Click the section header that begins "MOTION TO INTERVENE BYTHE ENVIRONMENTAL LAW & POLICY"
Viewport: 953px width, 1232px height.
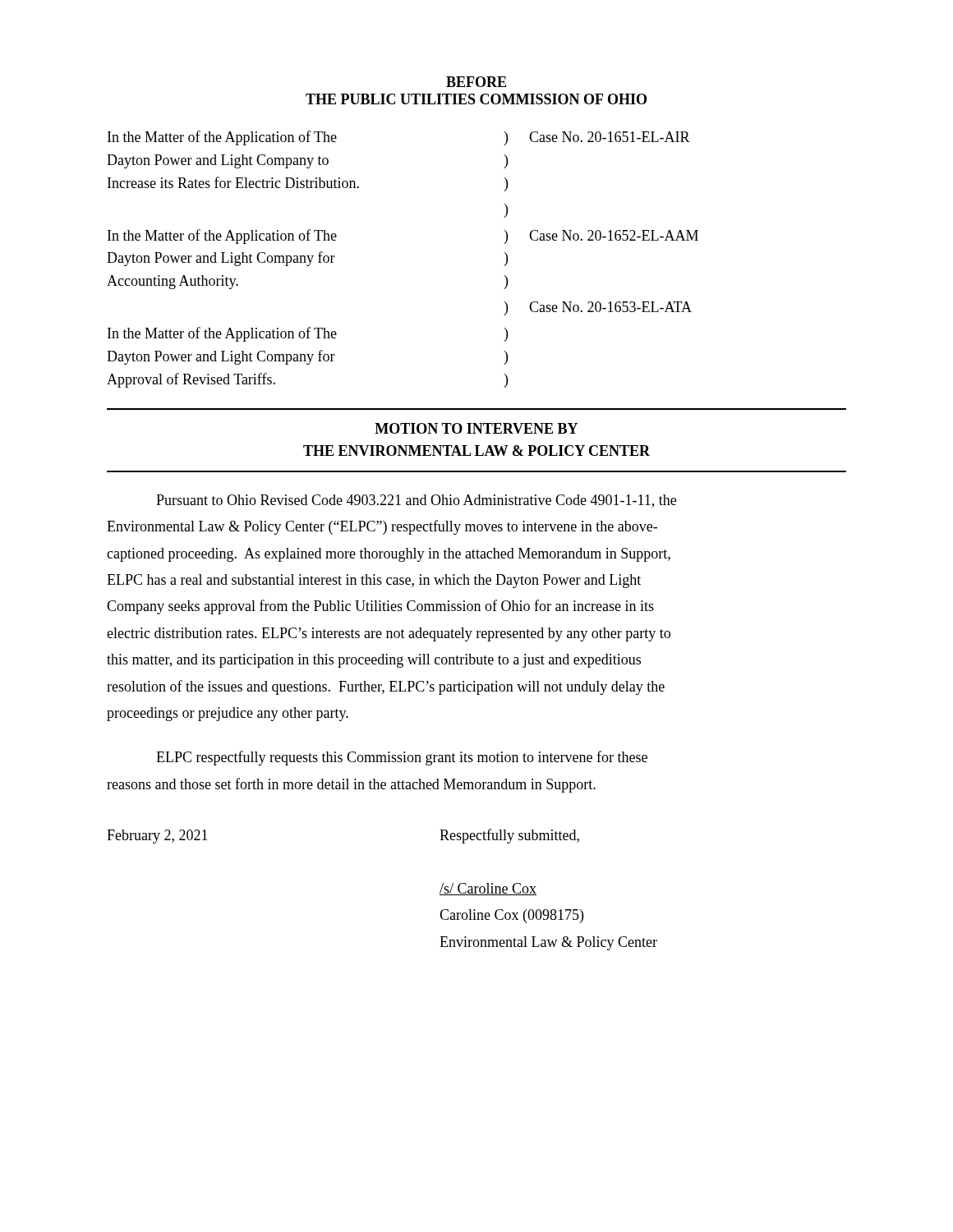pyautogui.click(x=476, y=440)
